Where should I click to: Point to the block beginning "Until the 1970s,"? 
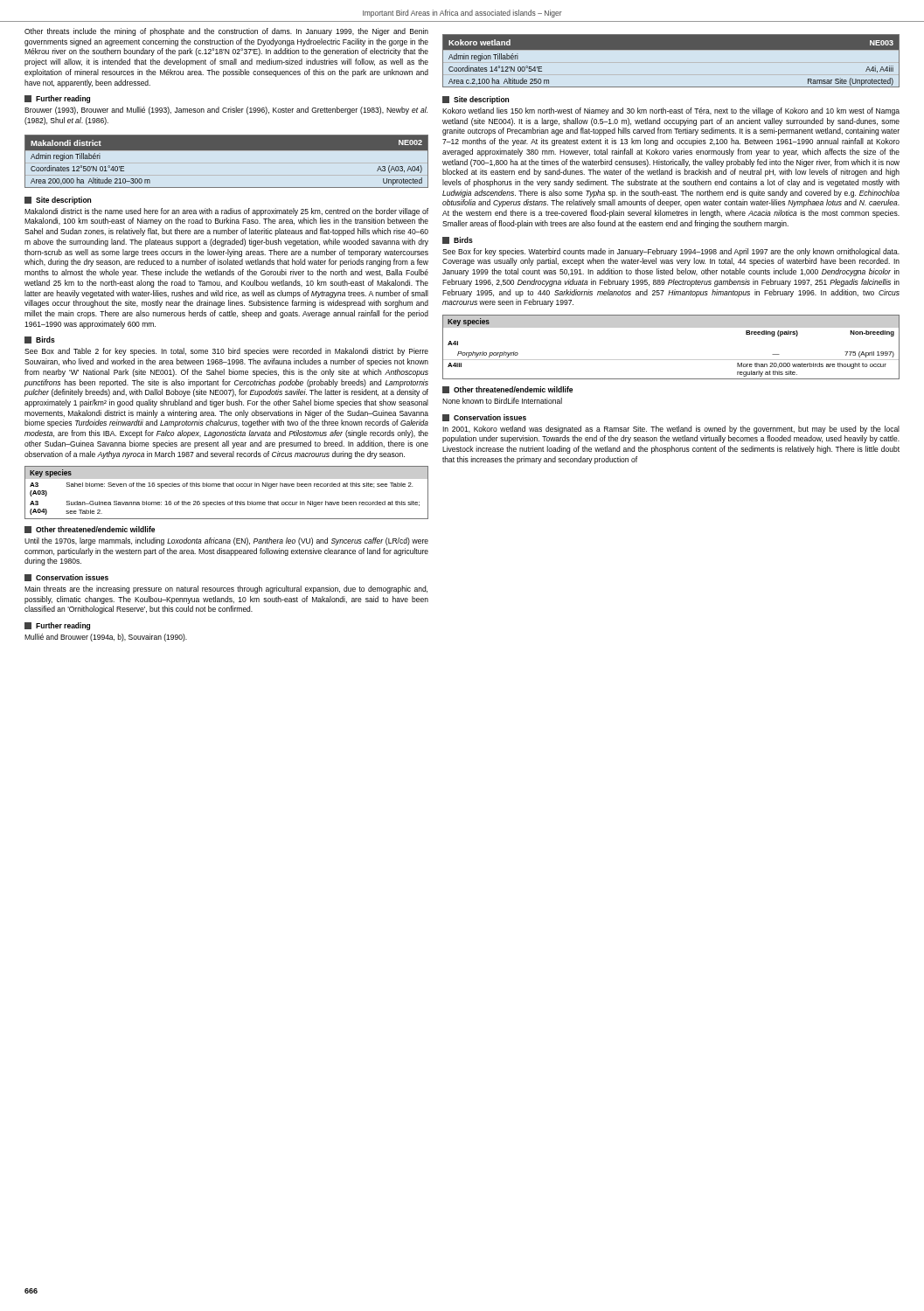[226, 552]
